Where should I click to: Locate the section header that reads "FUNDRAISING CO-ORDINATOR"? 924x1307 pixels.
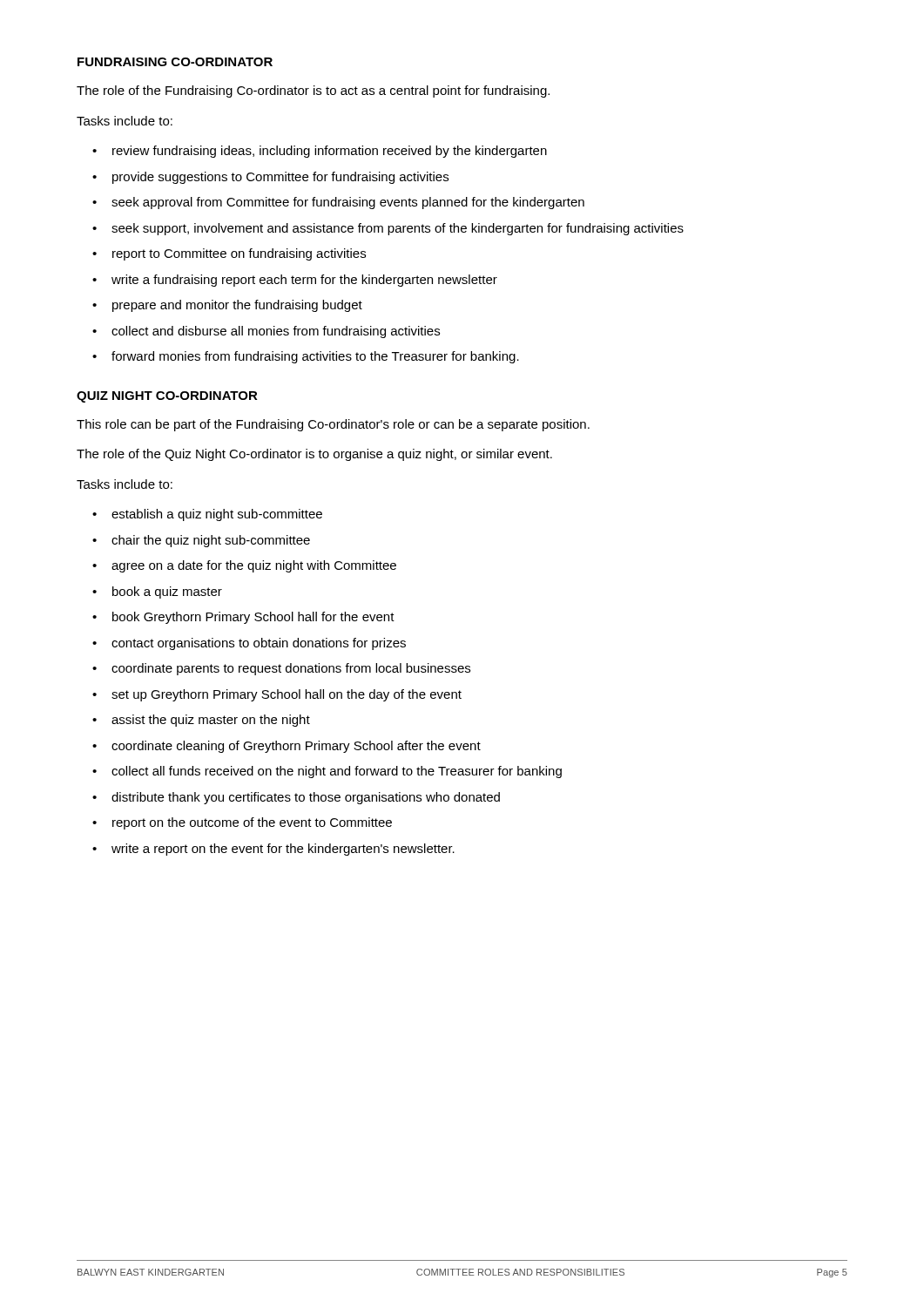(175, 61)
